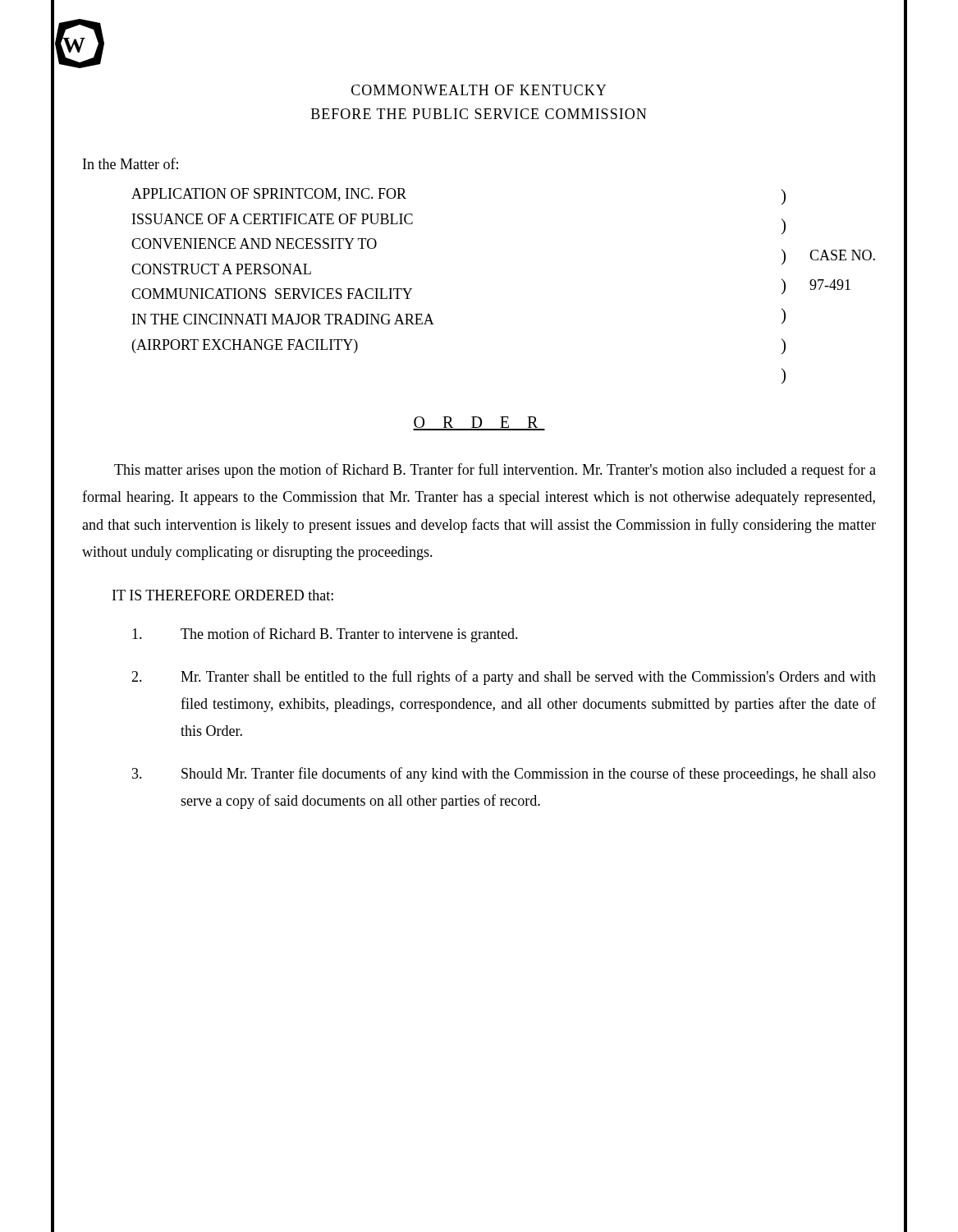Find the block on this page that starts "The motion of Richard"

(479, 635)
